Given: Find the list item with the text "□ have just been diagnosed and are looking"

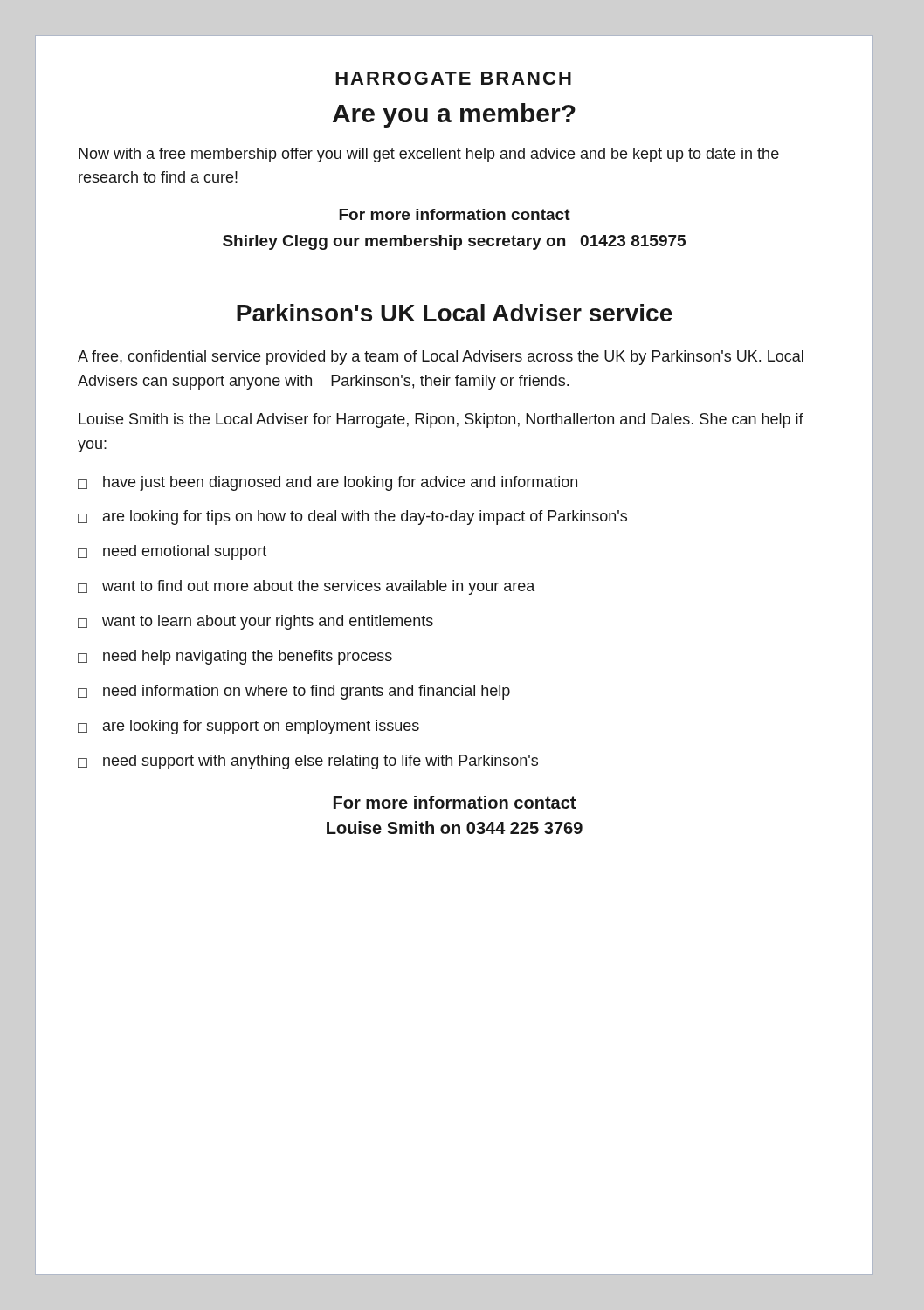Looking at the screenshot, I should pos(454,483).
